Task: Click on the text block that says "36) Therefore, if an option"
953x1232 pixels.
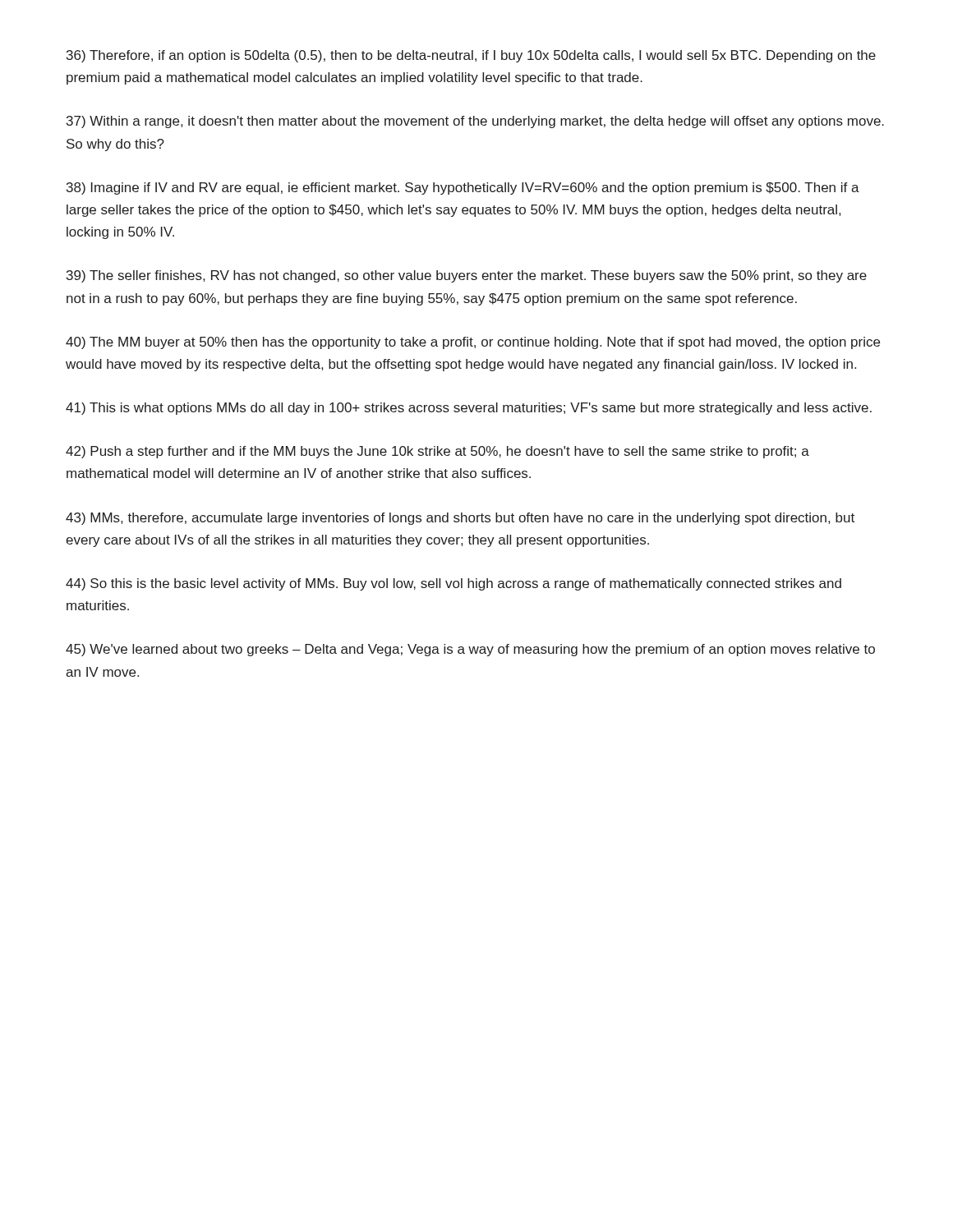Action: click(x=471, y=67)
